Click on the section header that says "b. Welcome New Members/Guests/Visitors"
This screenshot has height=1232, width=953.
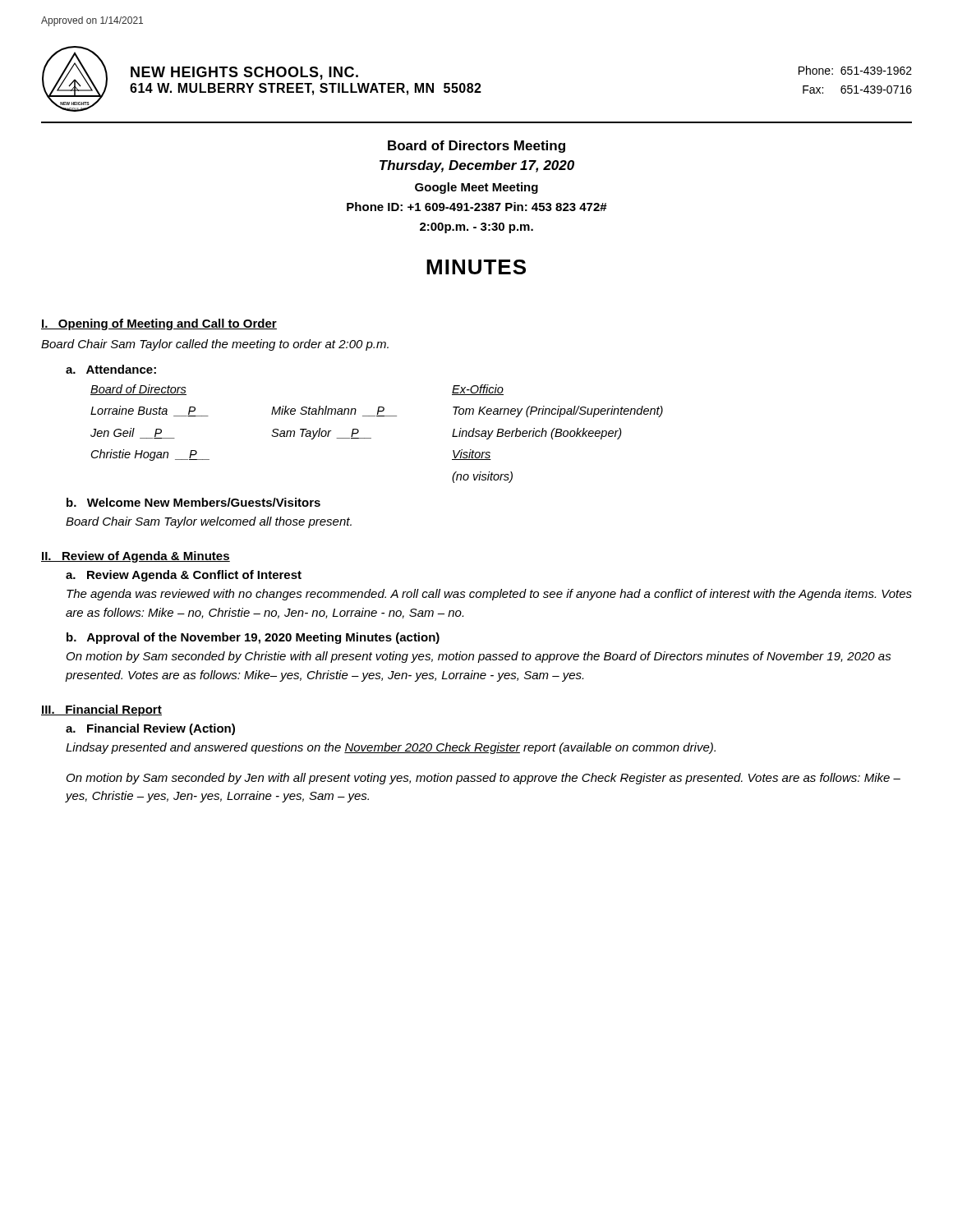pyautogui.click(x=193, y=502)
